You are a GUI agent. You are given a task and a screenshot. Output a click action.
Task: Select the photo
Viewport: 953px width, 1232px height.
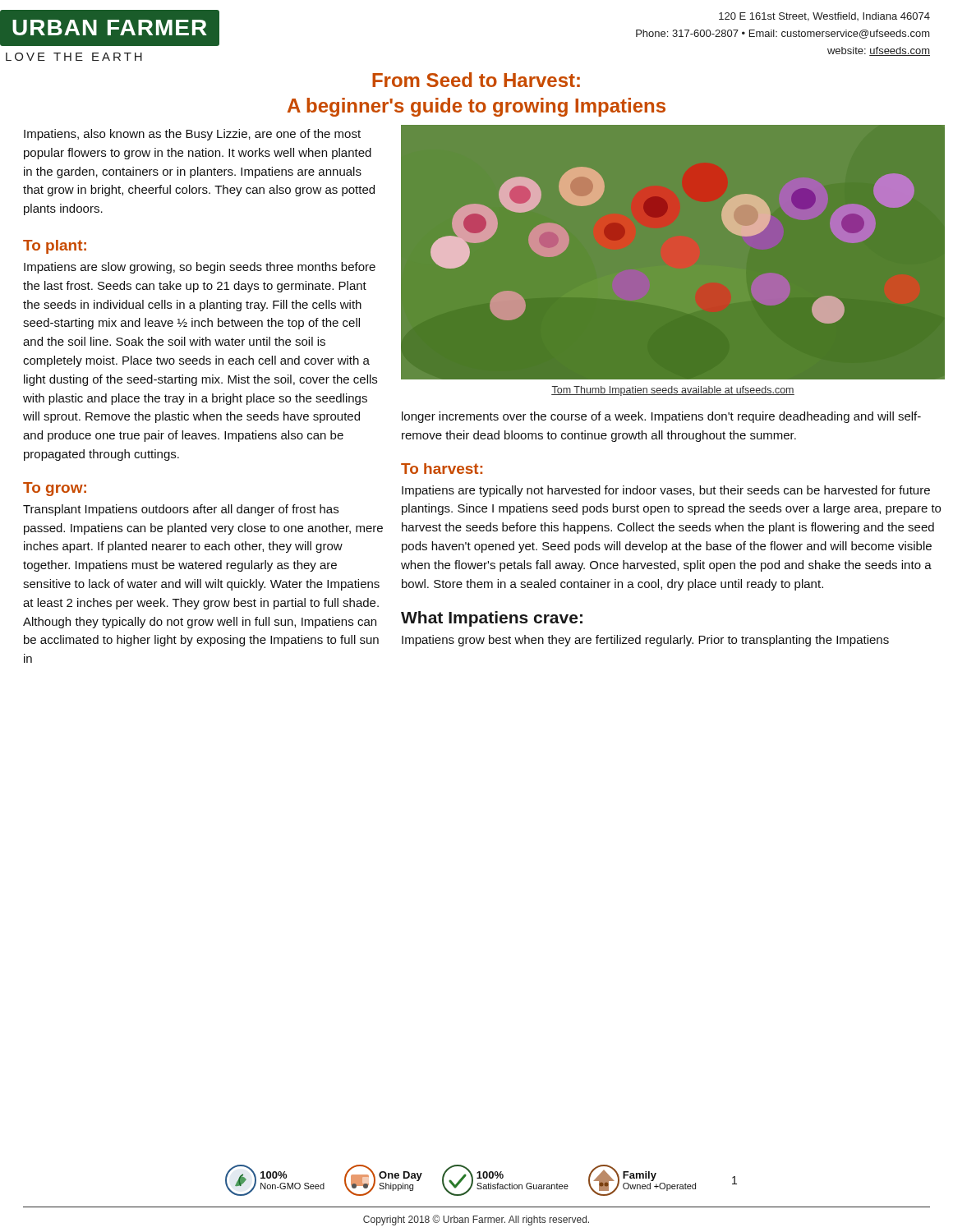click(673, 252)
